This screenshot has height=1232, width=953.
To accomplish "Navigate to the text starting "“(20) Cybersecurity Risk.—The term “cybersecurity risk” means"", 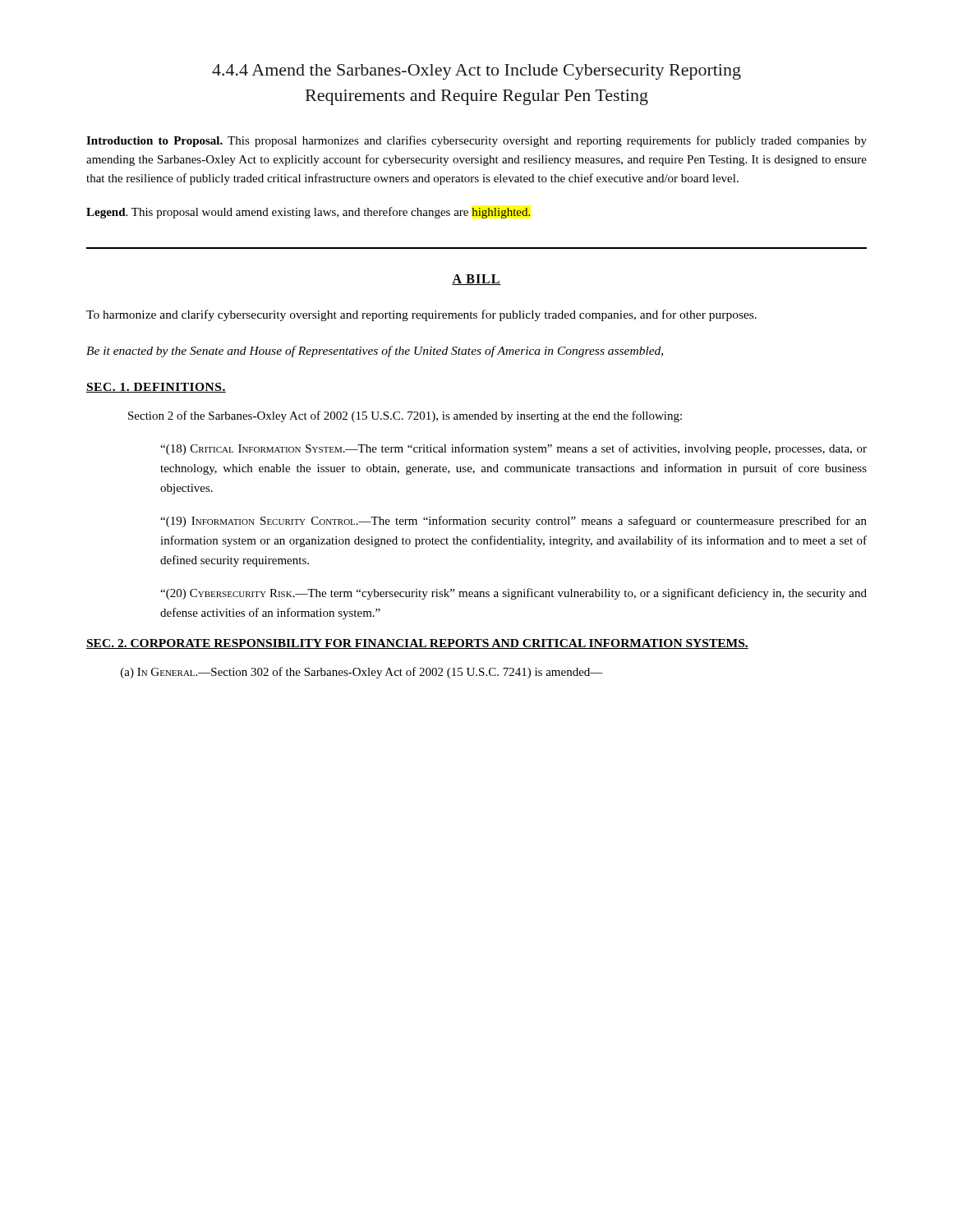I will [513, 603].
